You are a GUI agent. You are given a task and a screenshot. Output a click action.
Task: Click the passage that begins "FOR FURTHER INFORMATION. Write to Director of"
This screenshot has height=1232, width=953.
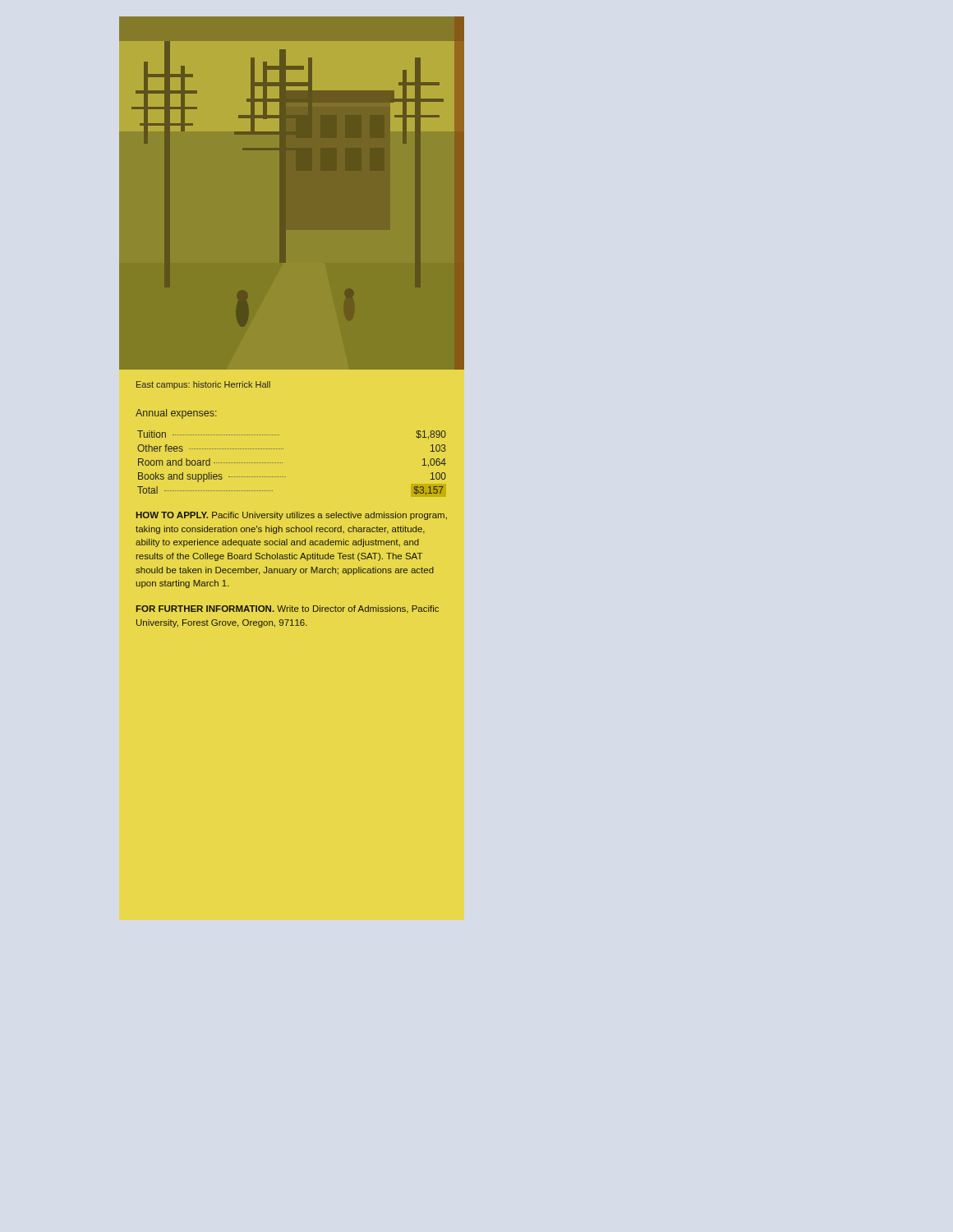point(287,615)
